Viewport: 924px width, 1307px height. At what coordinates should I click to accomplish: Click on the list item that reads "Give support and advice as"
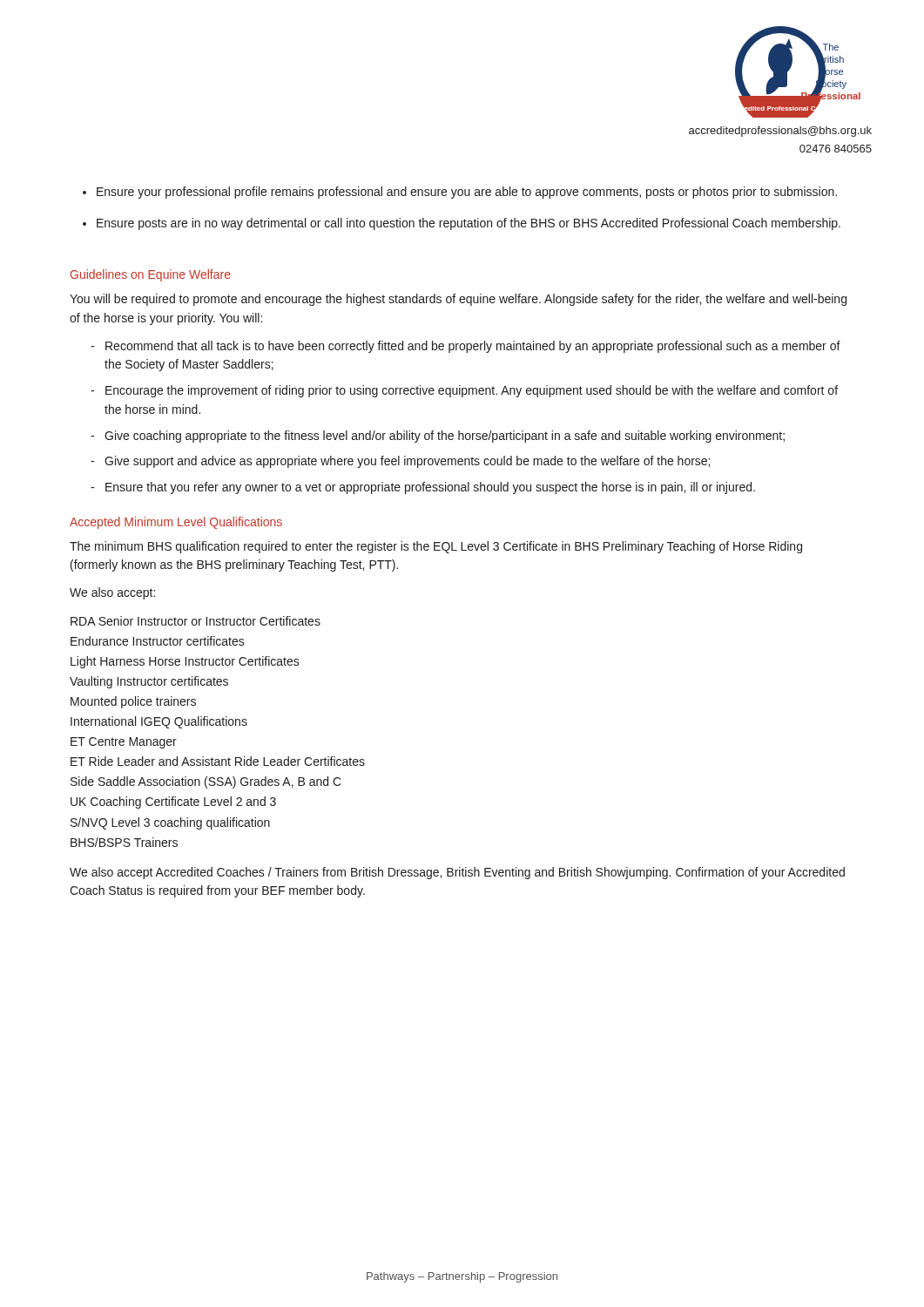click(408, 461)
